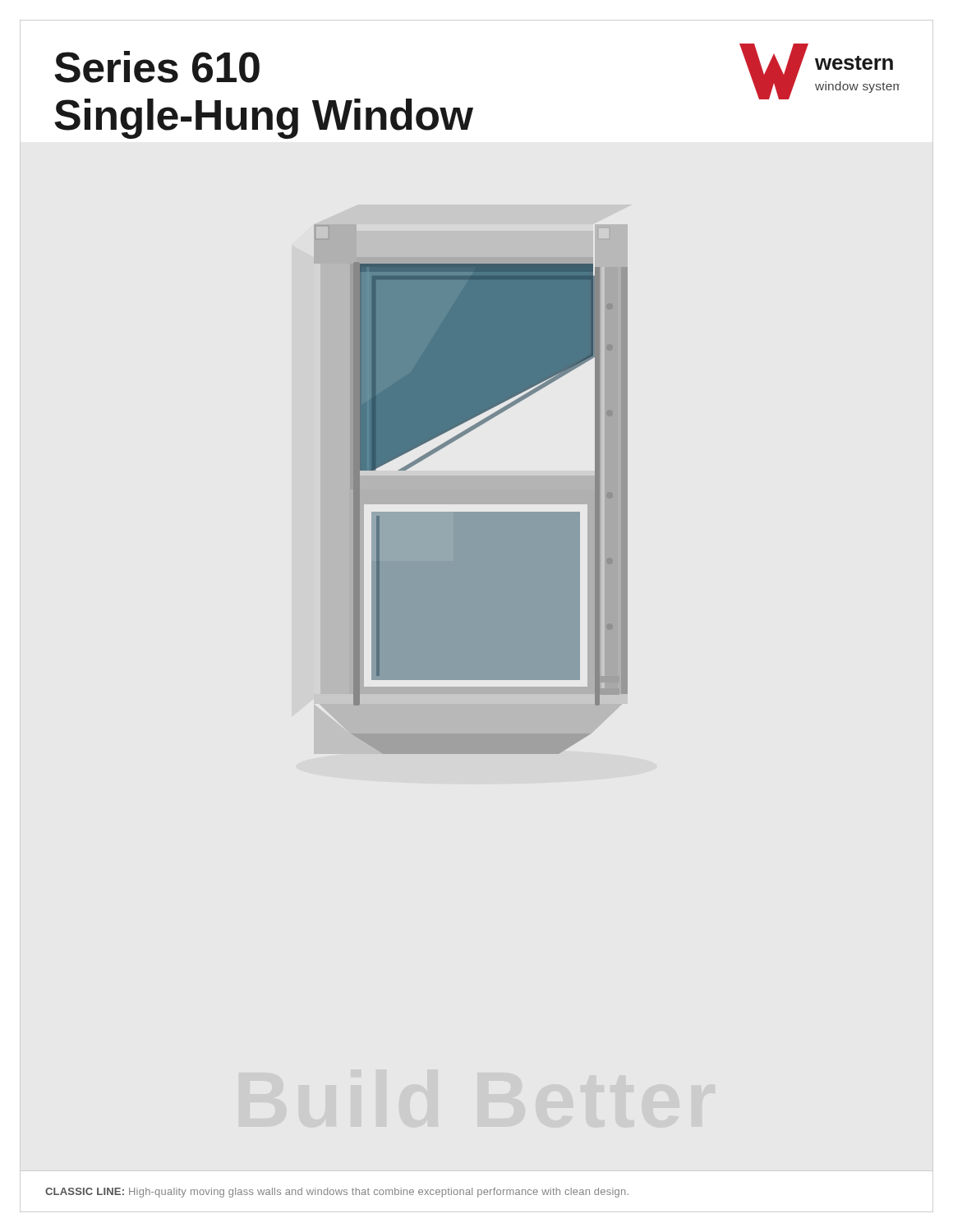The height and width of the screenshot is (1232, 953).
Task: Find the logo
Action: [820, 71]
